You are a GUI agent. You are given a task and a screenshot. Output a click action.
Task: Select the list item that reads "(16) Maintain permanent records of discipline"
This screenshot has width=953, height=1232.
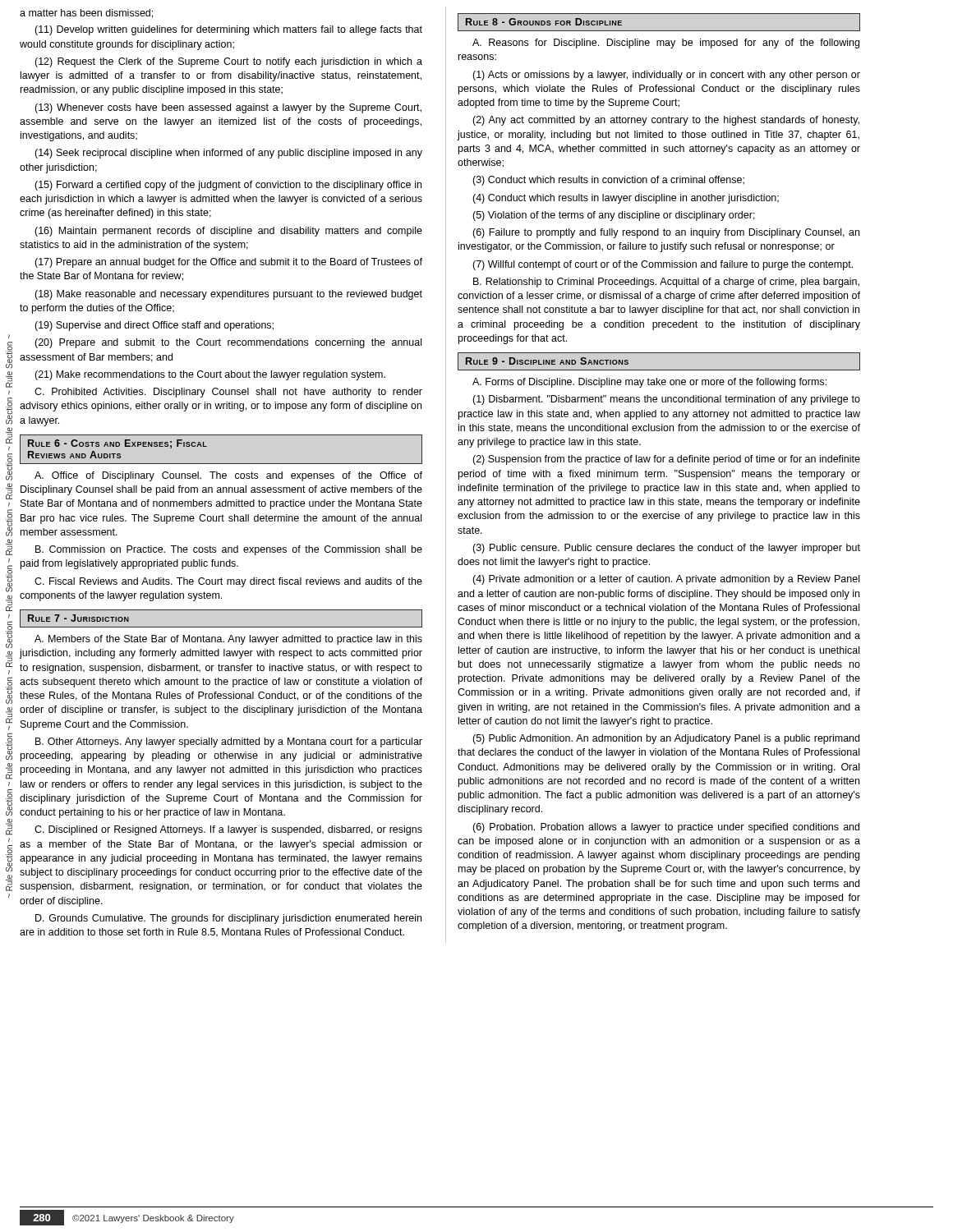click(221, 238)
